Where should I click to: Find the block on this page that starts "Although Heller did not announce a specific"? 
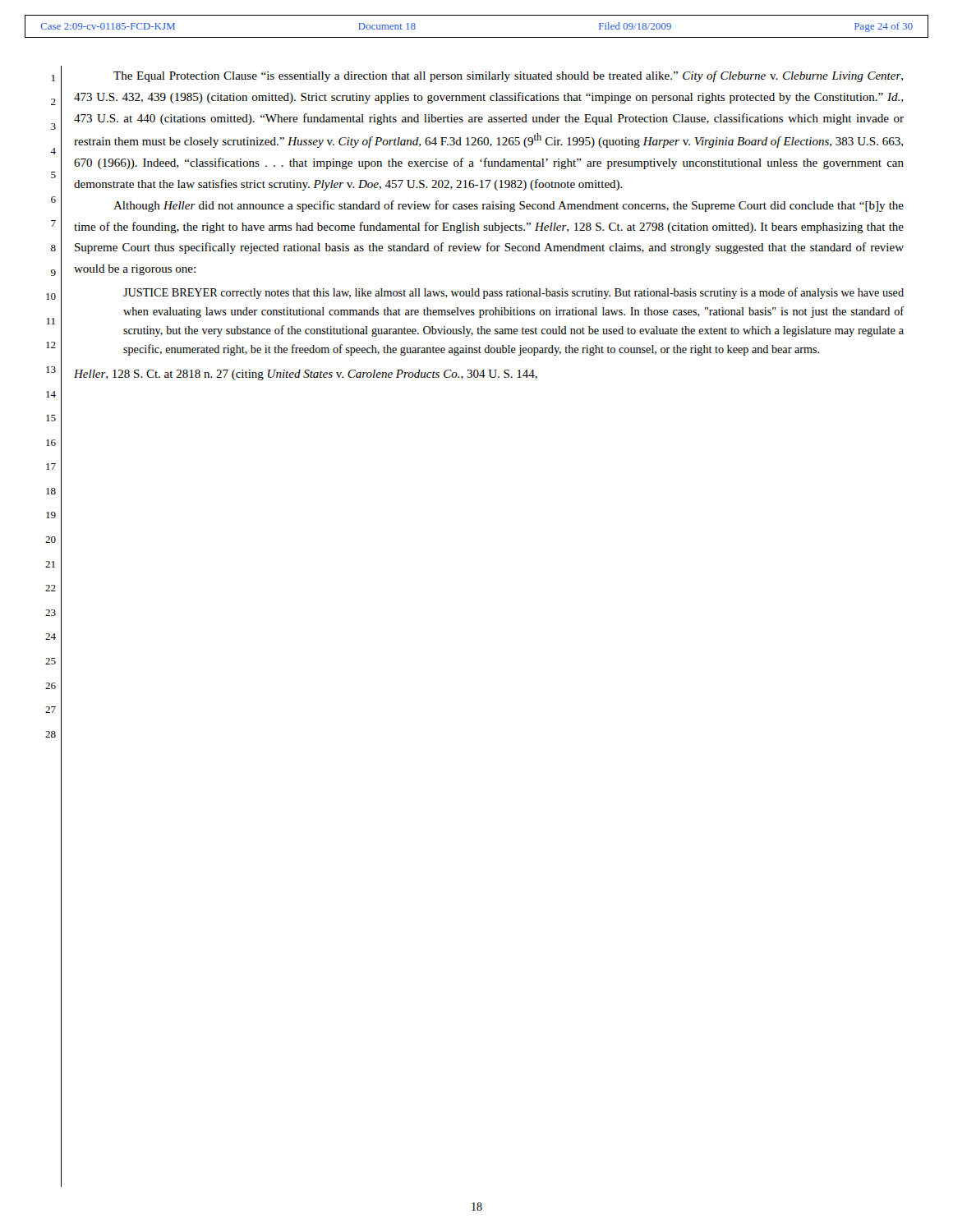[489, 237]
